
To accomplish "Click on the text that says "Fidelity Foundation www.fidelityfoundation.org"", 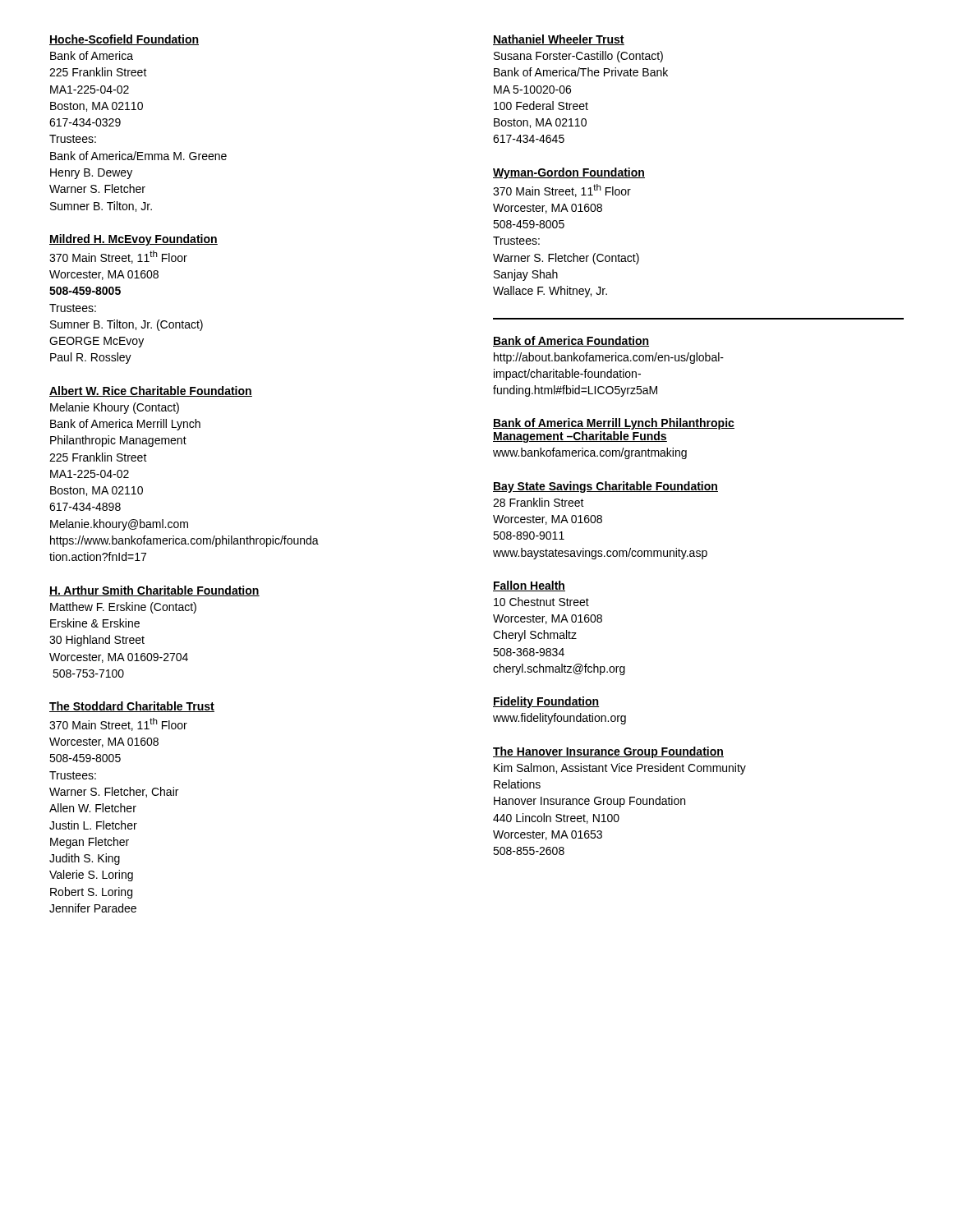I will tap(546, 702).
